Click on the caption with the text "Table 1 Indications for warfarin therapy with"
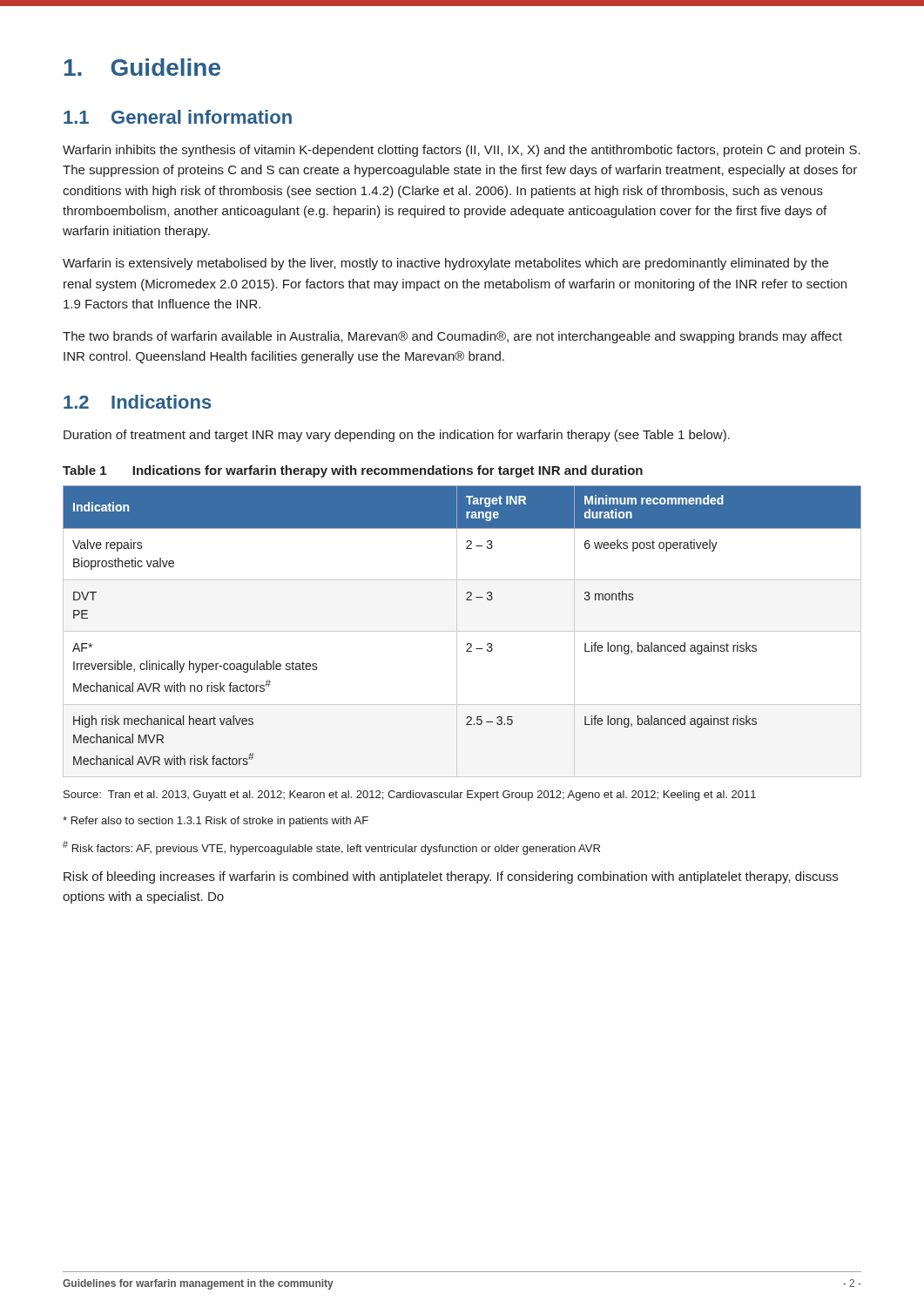924x1307 pixels. 462,470
